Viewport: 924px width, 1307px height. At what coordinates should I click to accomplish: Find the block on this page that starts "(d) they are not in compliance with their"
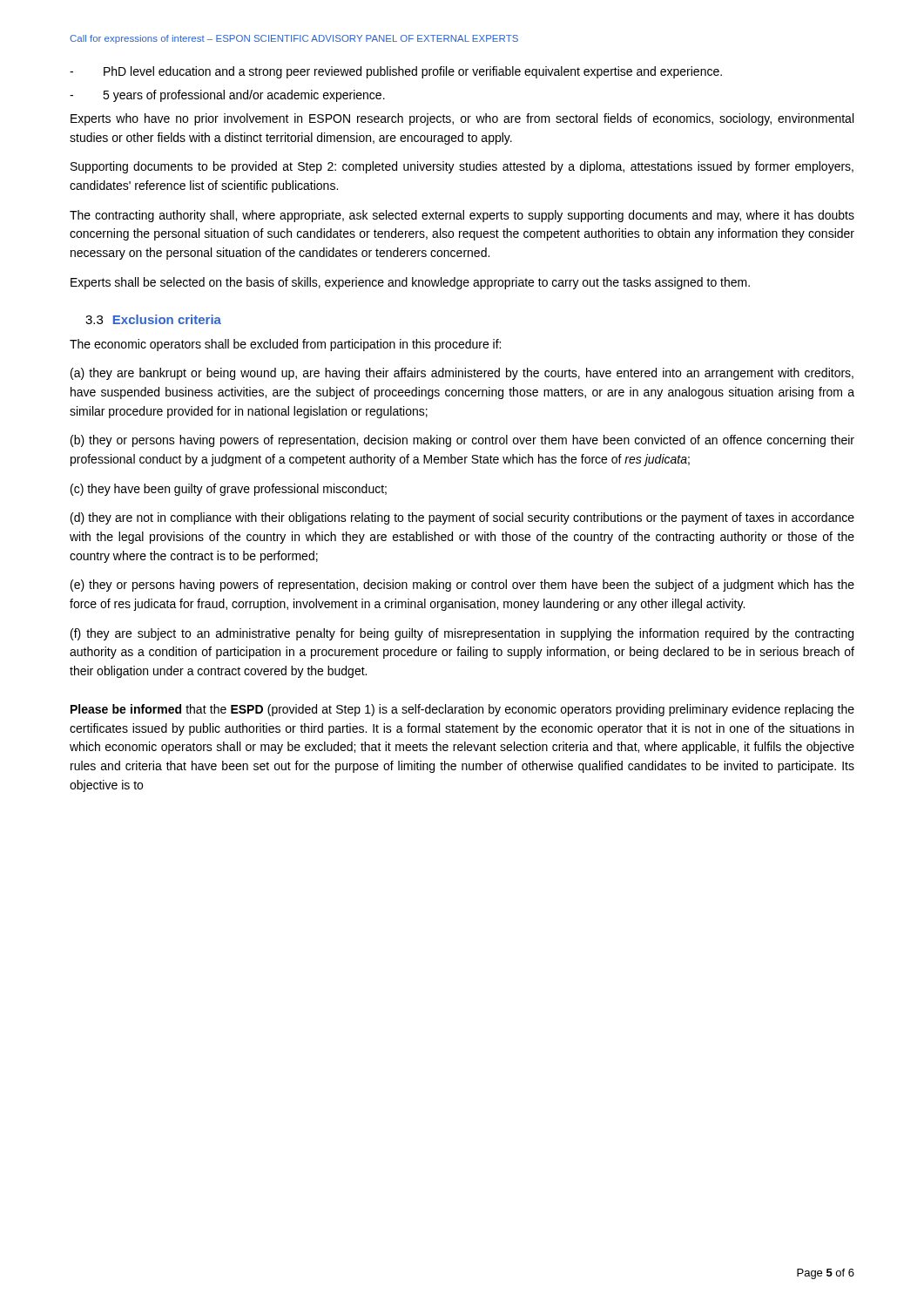click(x=462, y=537)
